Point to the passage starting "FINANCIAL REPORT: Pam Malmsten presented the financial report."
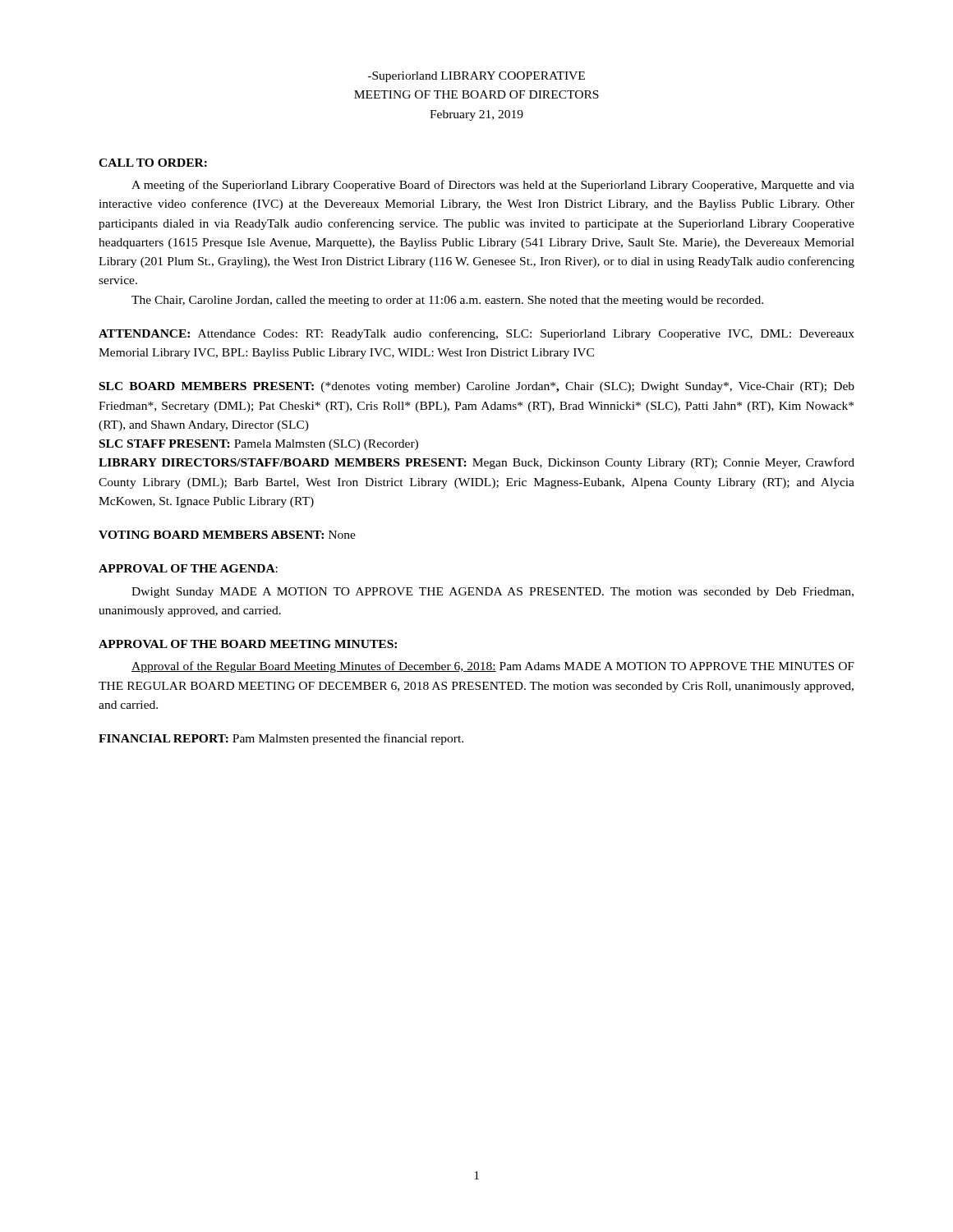The height and width of the screenshot is (1232, 953). click(x=281, y=739)
